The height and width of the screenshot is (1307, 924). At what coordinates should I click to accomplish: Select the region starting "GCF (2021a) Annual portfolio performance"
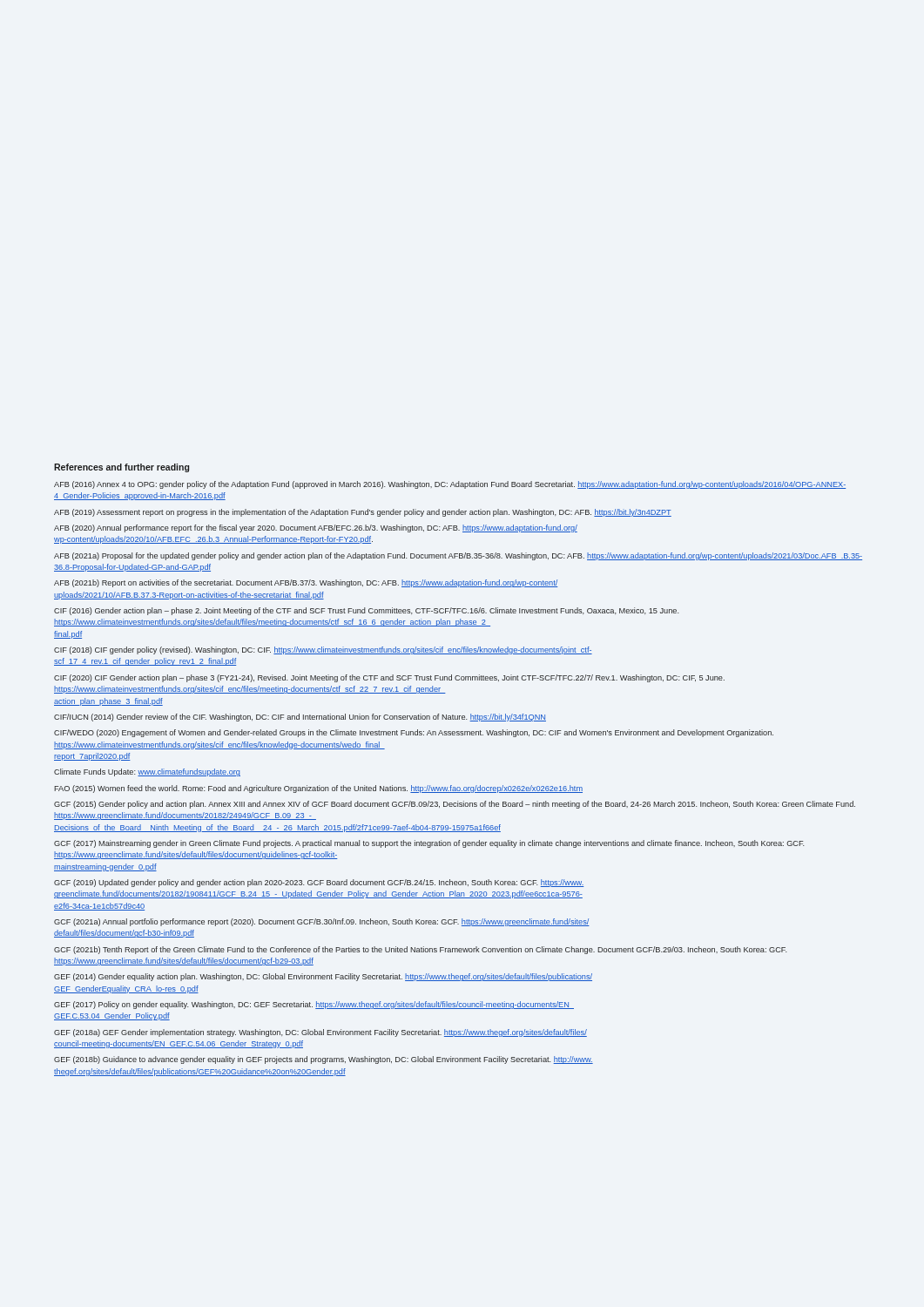[x=322, y=928]
